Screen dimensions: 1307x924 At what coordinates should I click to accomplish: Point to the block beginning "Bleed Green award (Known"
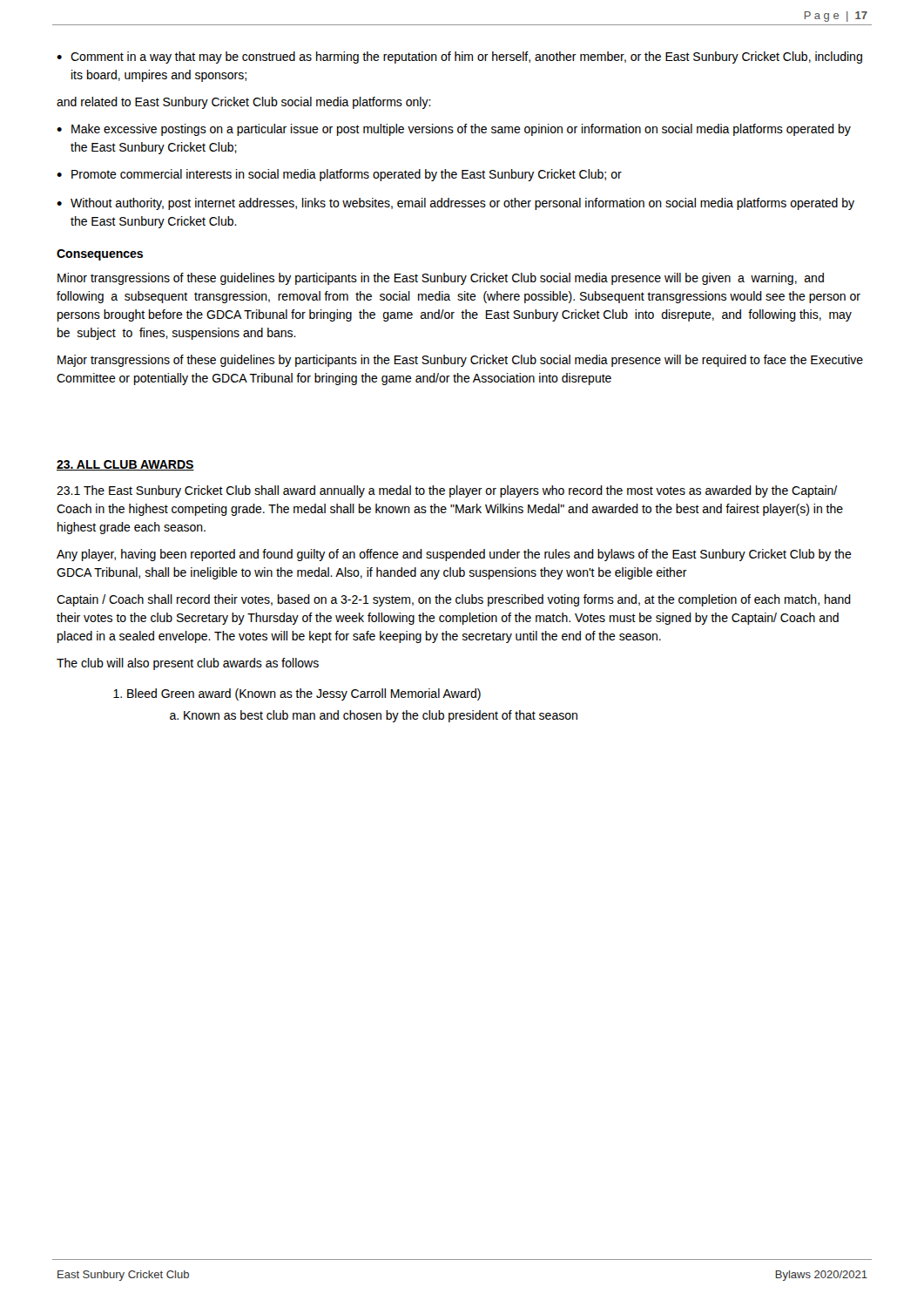479,705
